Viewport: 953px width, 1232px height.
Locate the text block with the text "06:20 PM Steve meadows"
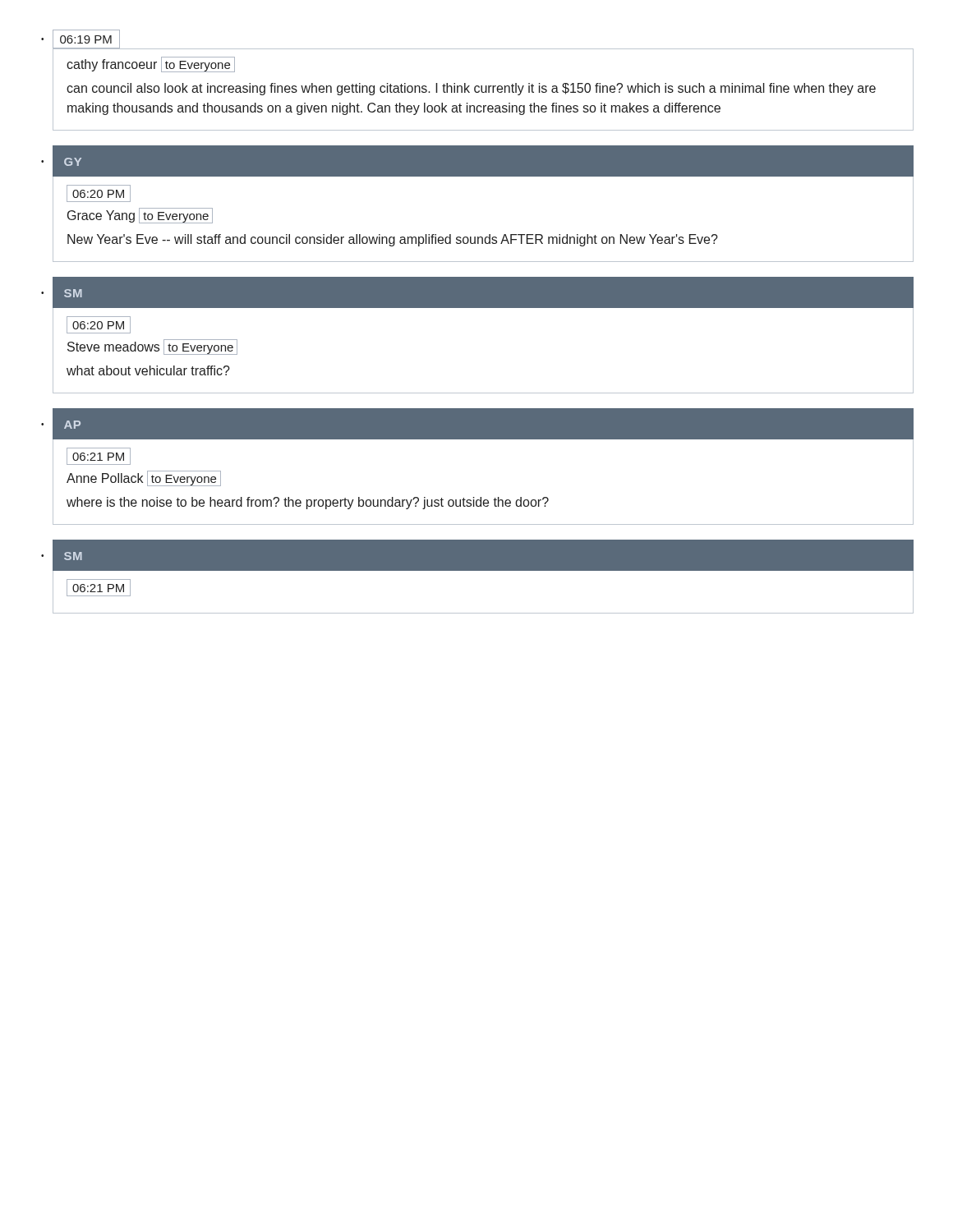pyautogui.click(x=99, y=325)
